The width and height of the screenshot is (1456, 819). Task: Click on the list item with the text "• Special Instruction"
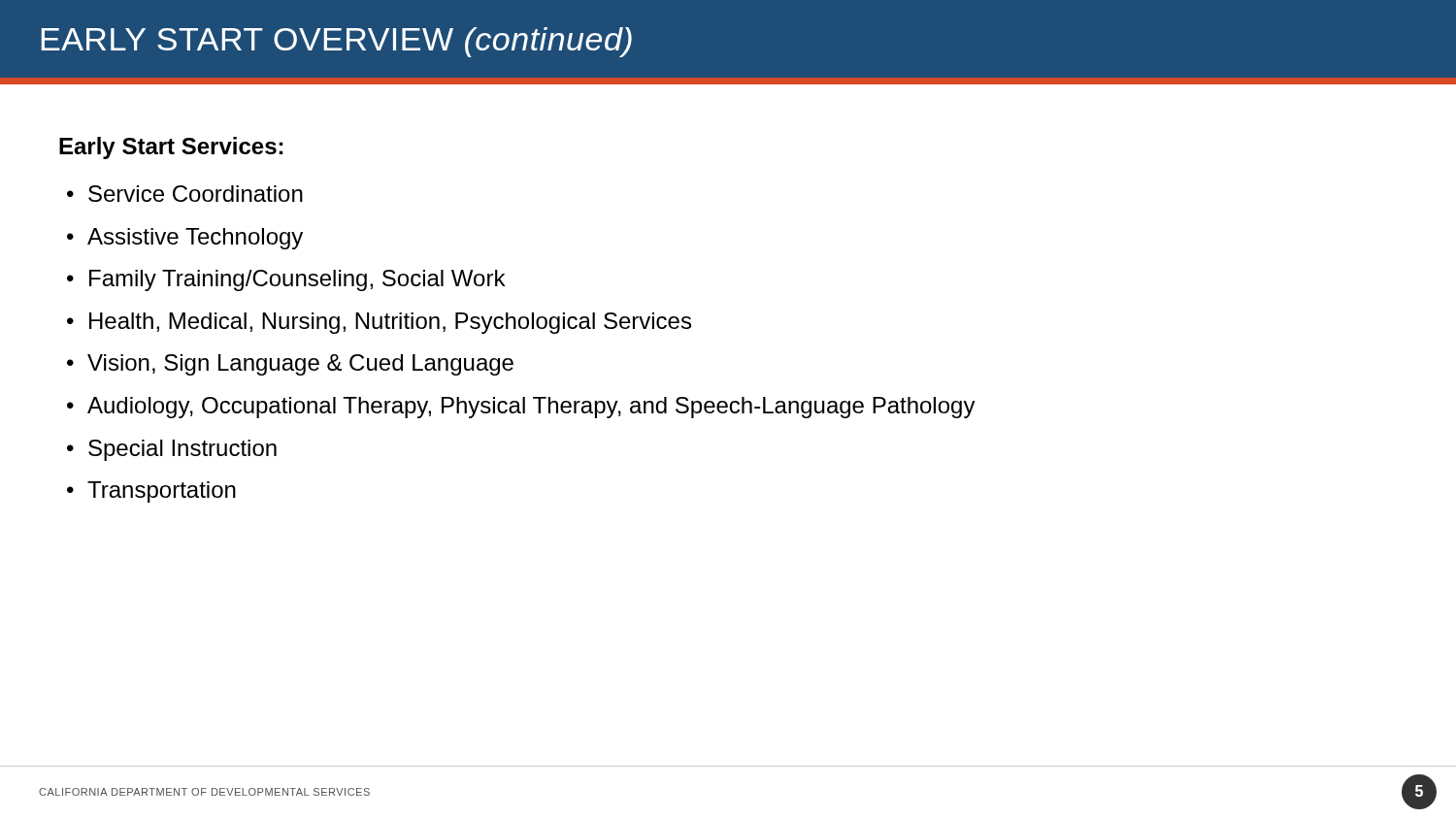pyautogui.click(x=172, y=448)
